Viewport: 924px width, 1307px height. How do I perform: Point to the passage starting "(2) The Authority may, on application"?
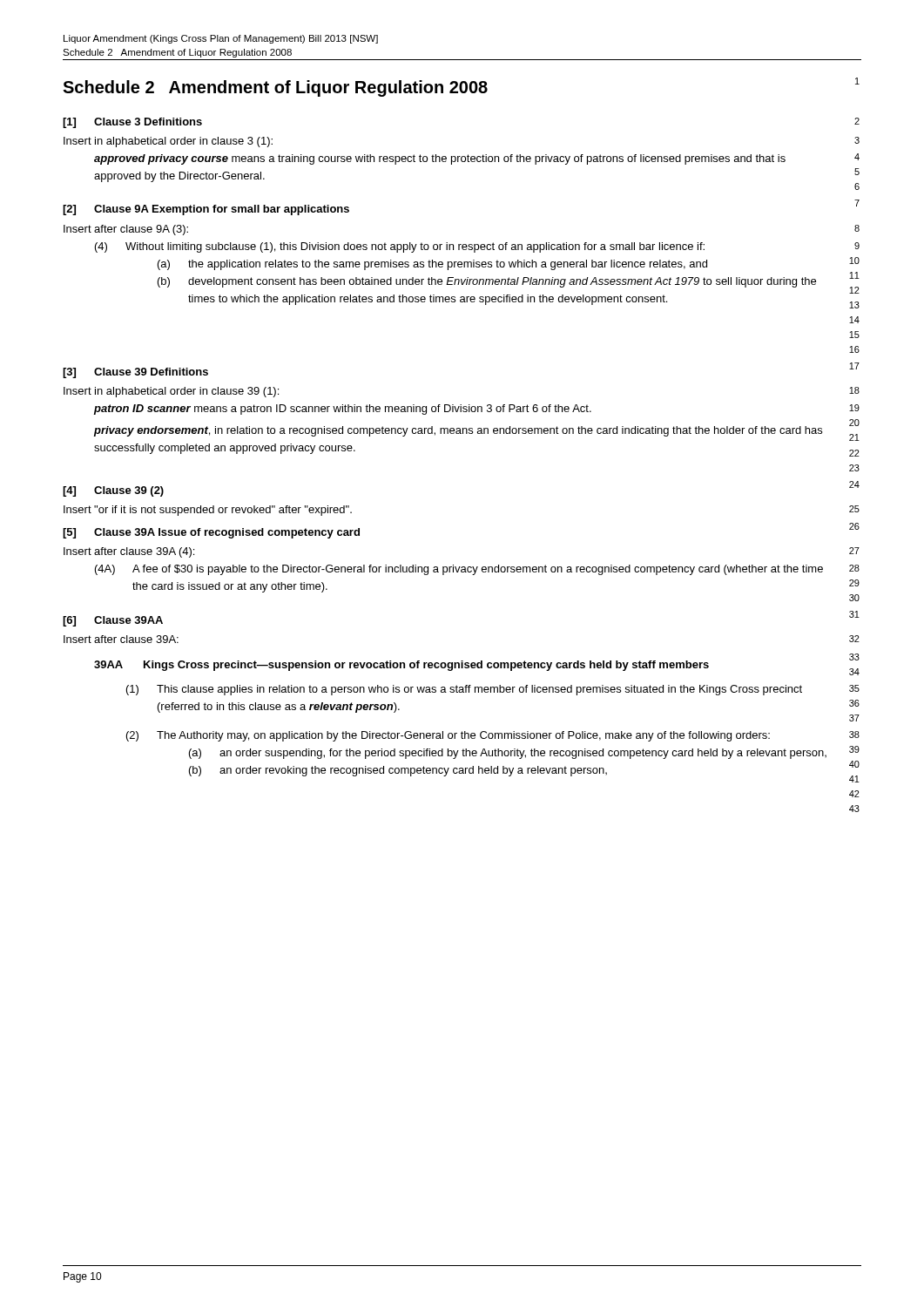tap(480, 753)
